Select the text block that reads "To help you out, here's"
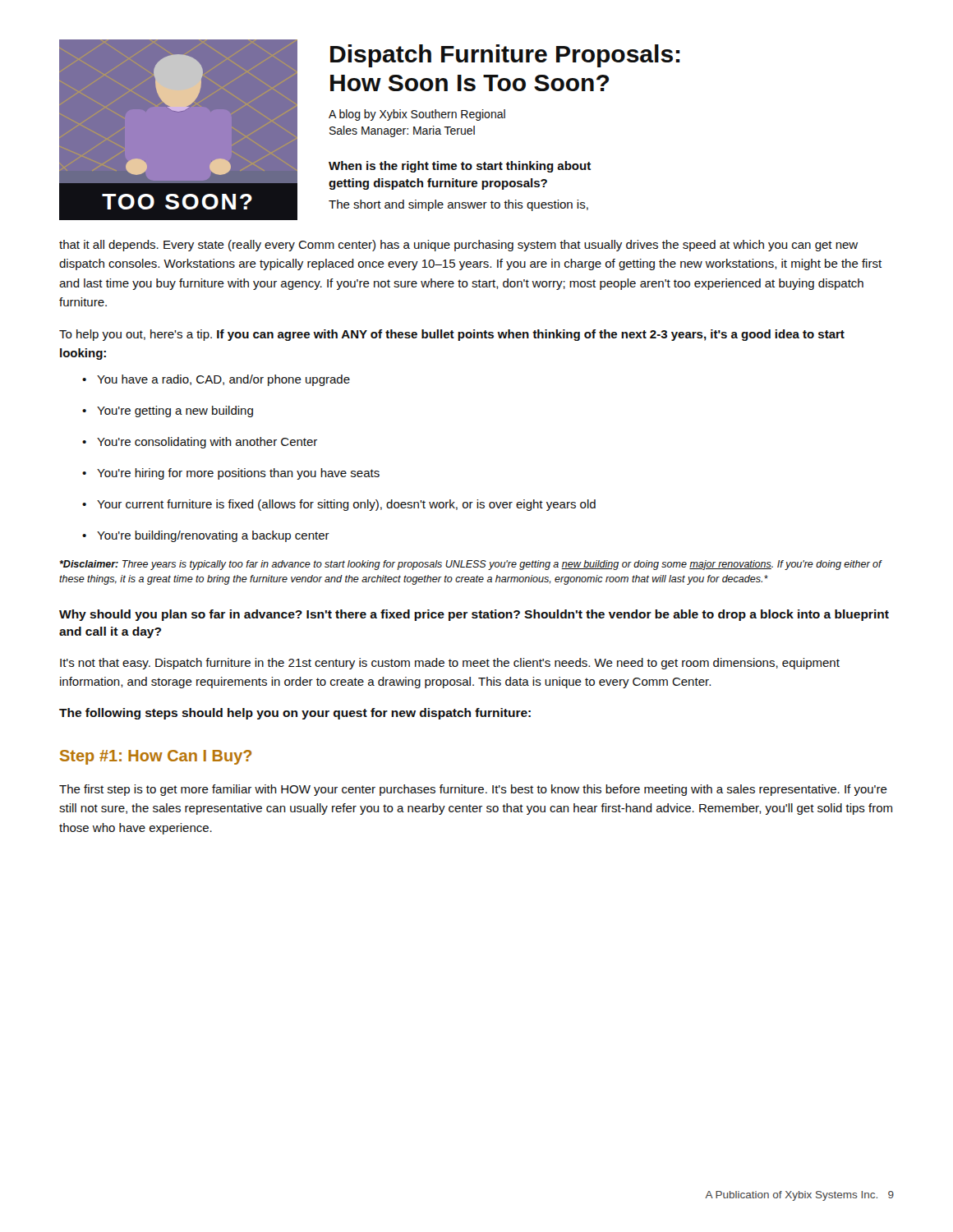The height and width of the screenshot is (1232, 953). pyautogui.click(x=476, y=343)
